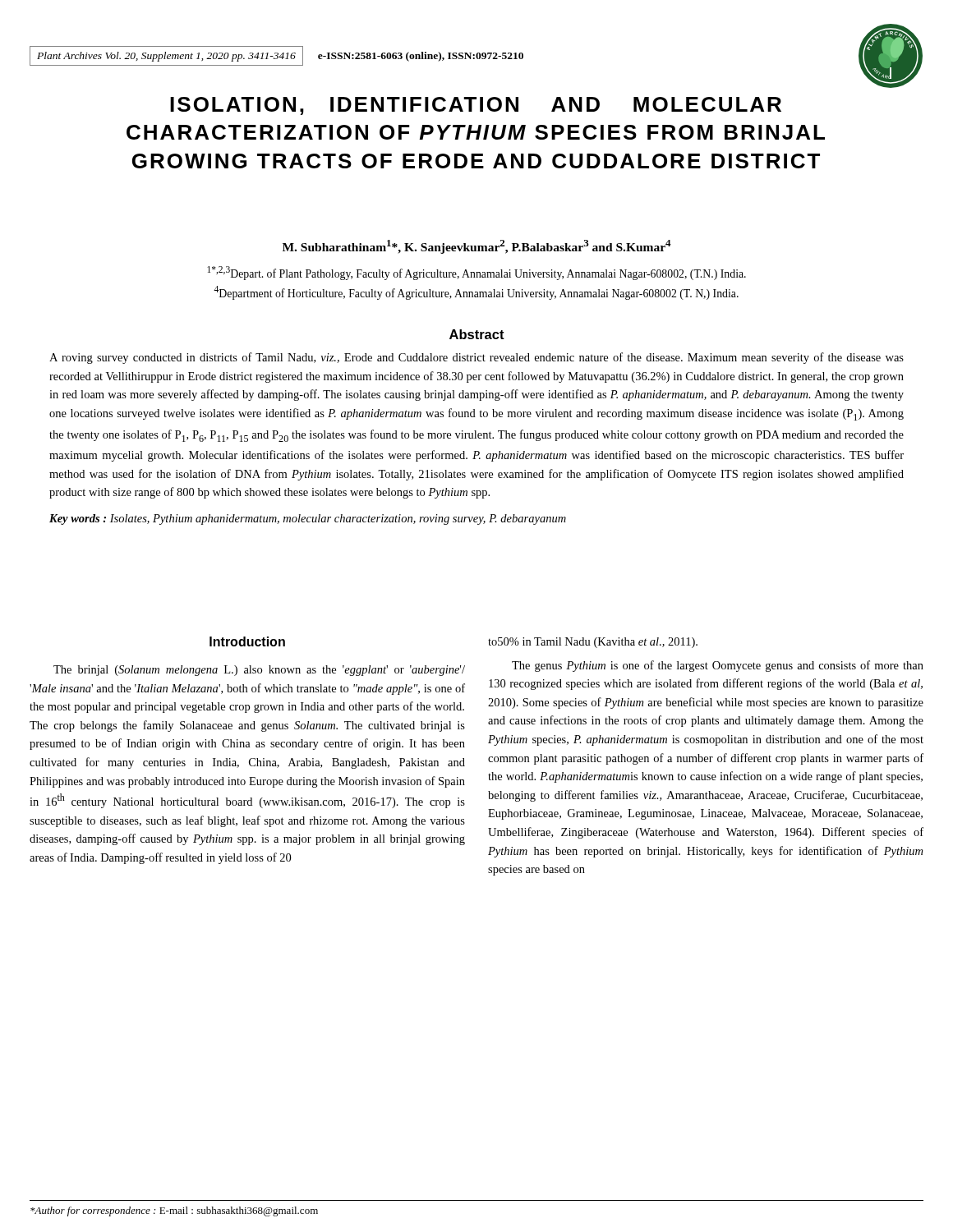Click on the footnote that says "Author for correspondence : E-mail"
This screenshot has height=1232, width=953.
(x=174, y=1210)
